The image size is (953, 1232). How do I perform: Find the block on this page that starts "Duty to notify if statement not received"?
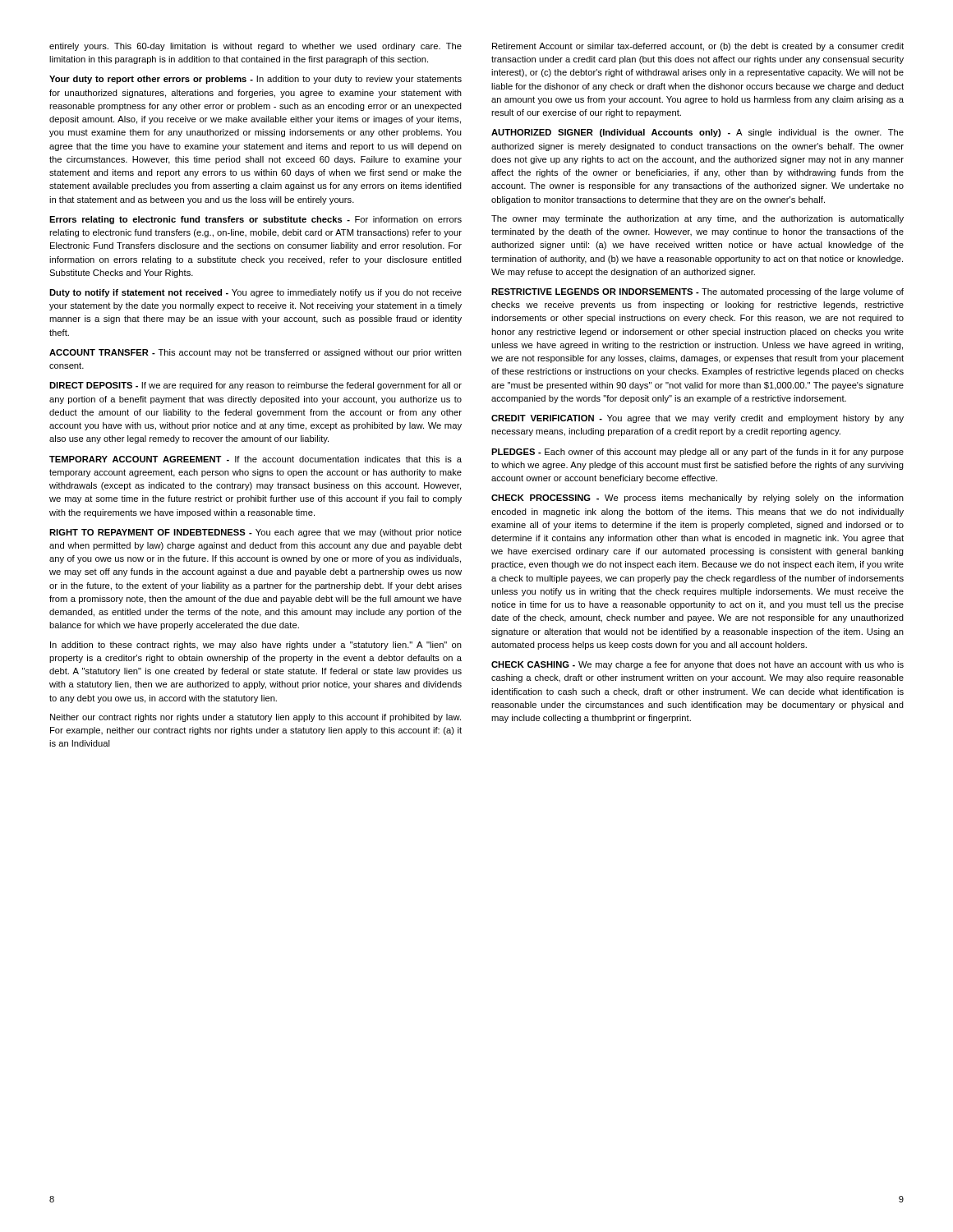[255, 312]
